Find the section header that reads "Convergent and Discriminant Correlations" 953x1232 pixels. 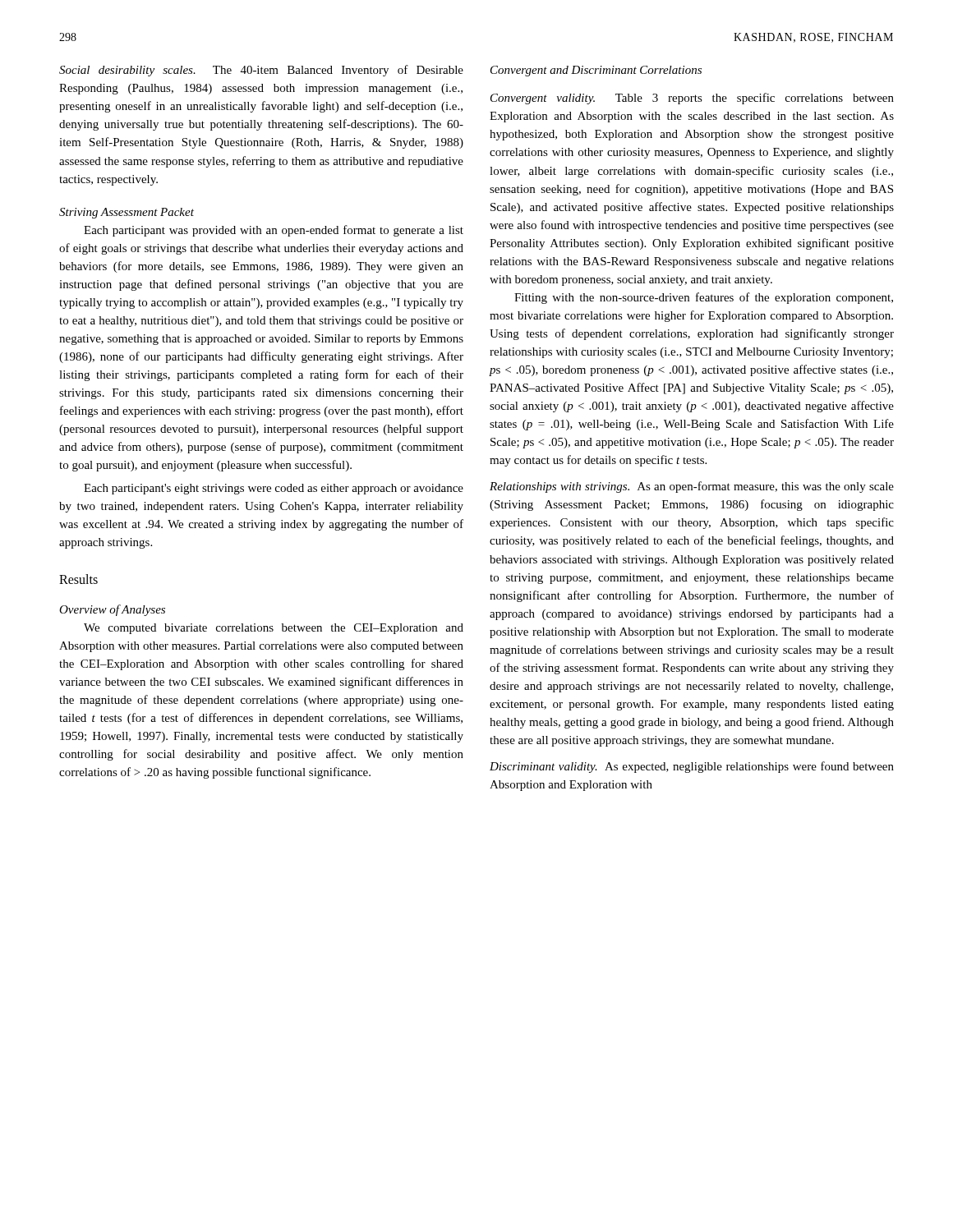692,70
